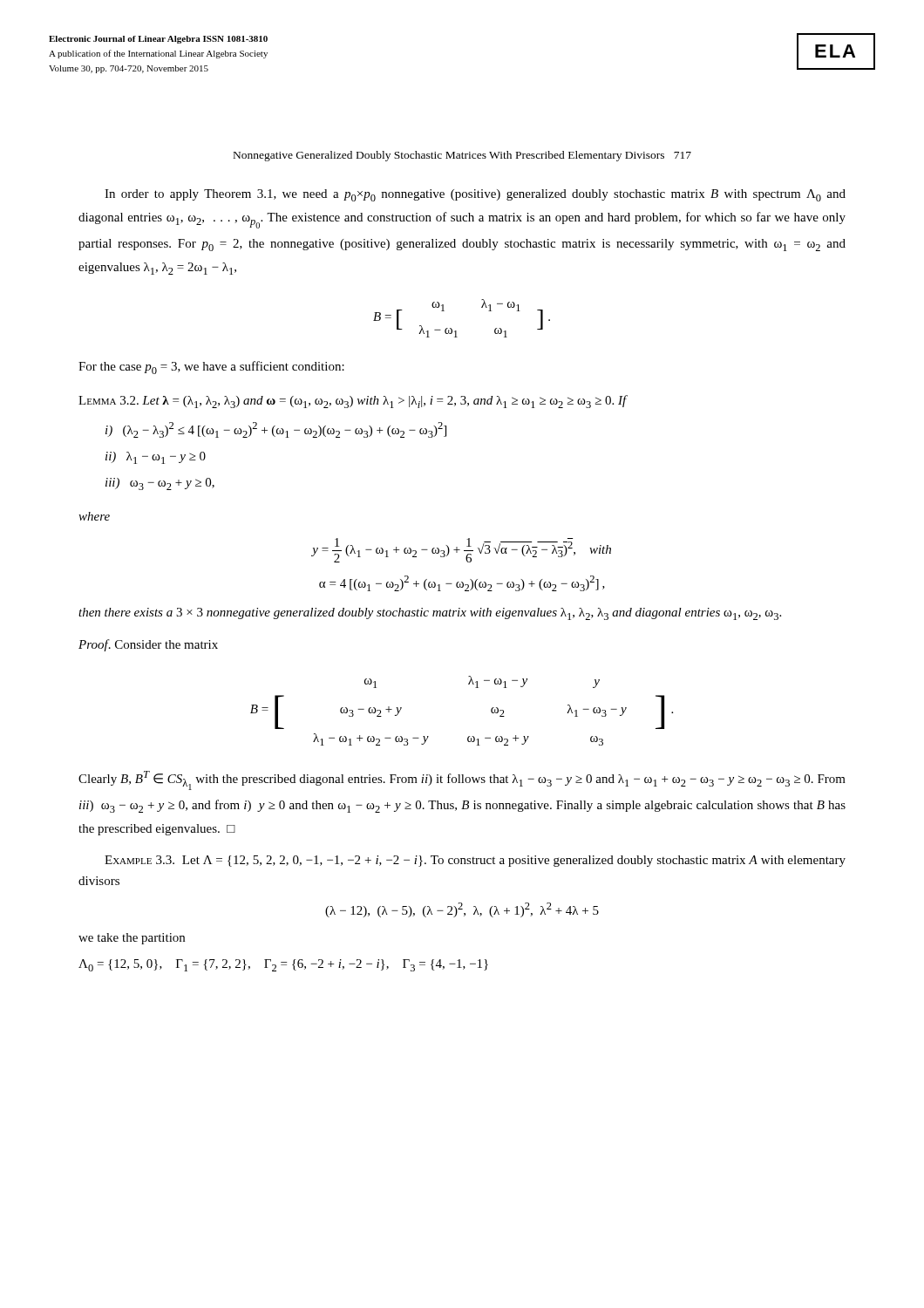Find the element starting "Example 3.3. Let Λ = {12, 5, 2,"
924x1308 pixels.
[x=462, y=870]
